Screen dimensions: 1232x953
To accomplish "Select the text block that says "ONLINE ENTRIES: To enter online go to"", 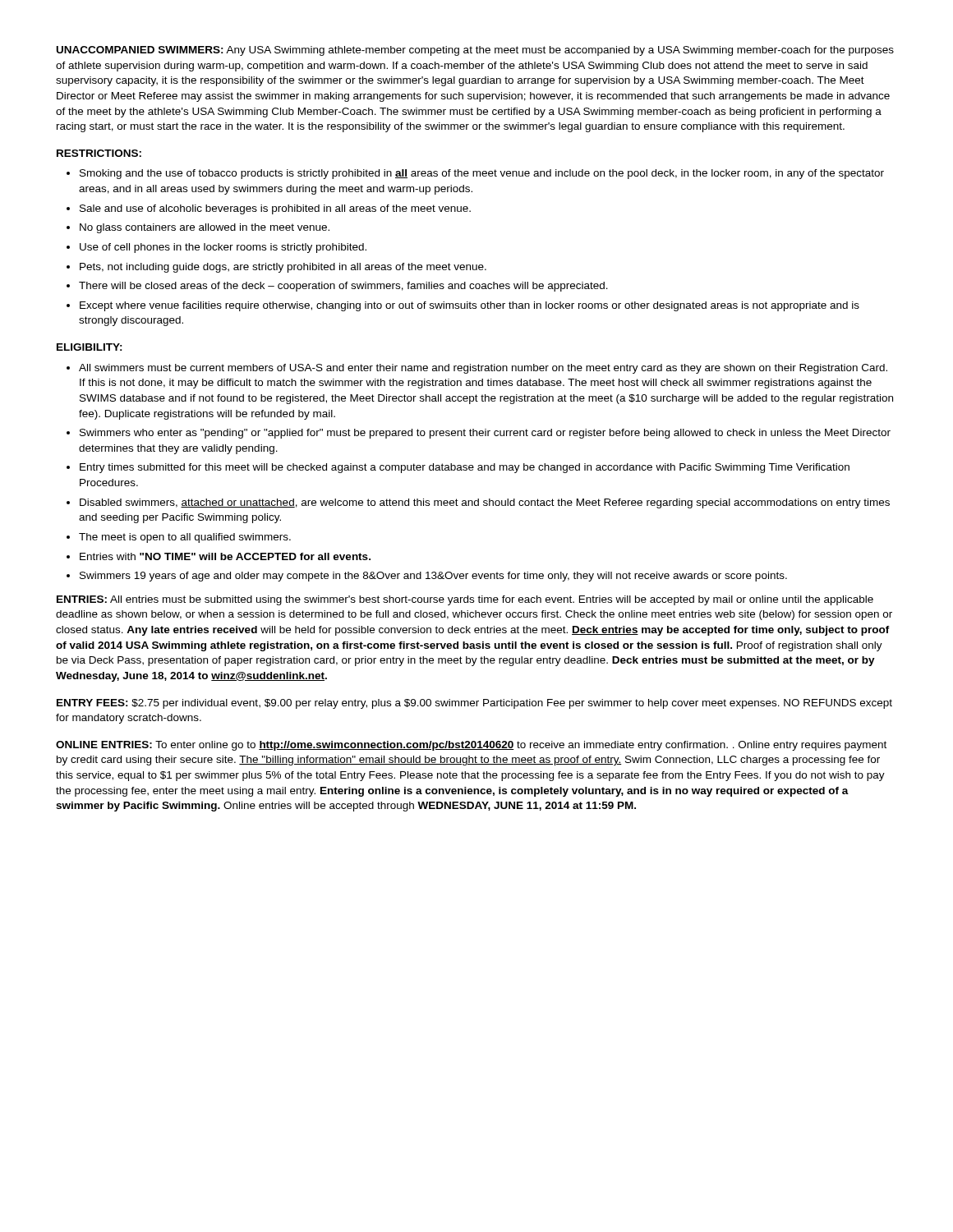I will coord(471,775).
